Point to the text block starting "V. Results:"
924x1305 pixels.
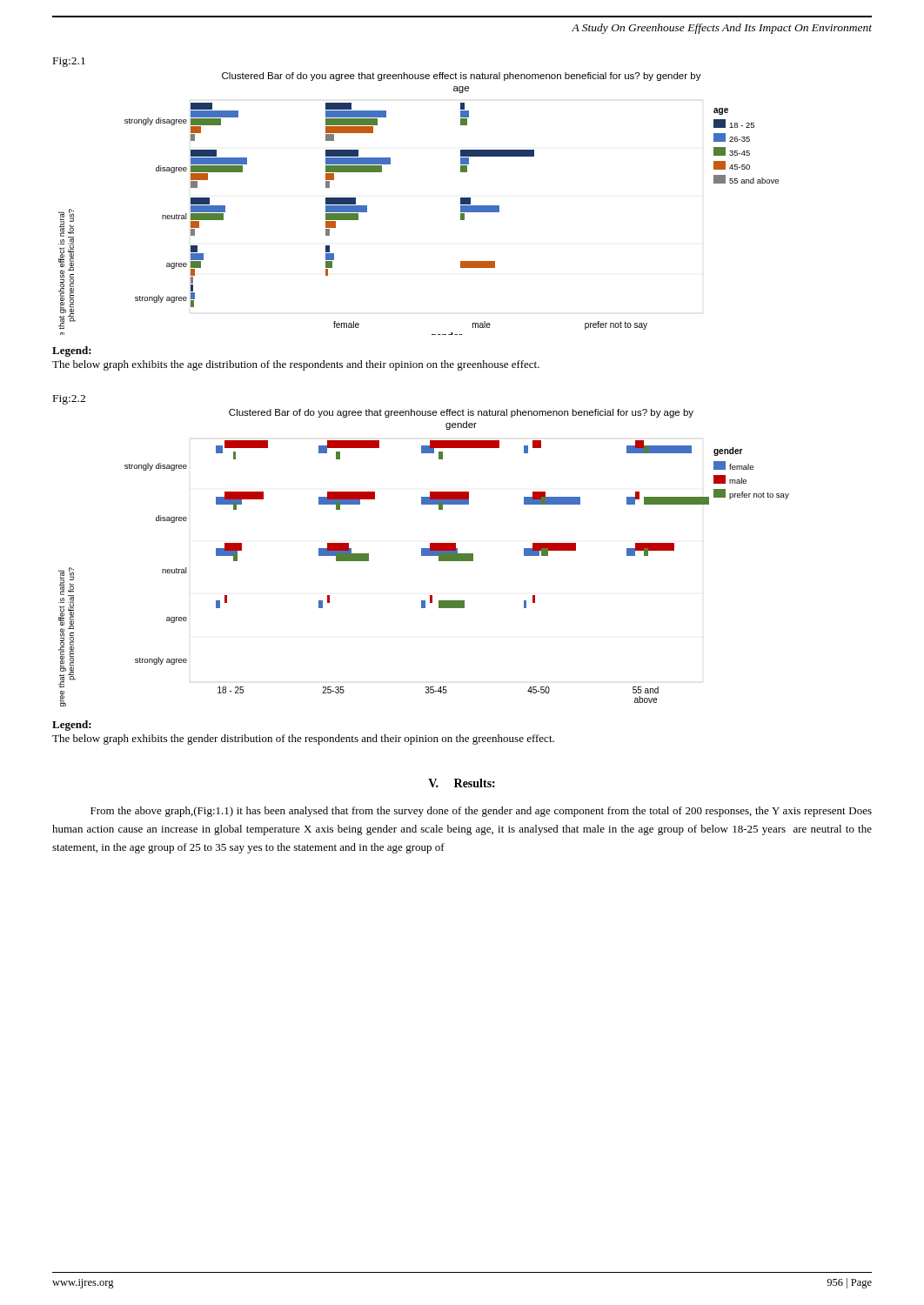[x=462, y=783]
